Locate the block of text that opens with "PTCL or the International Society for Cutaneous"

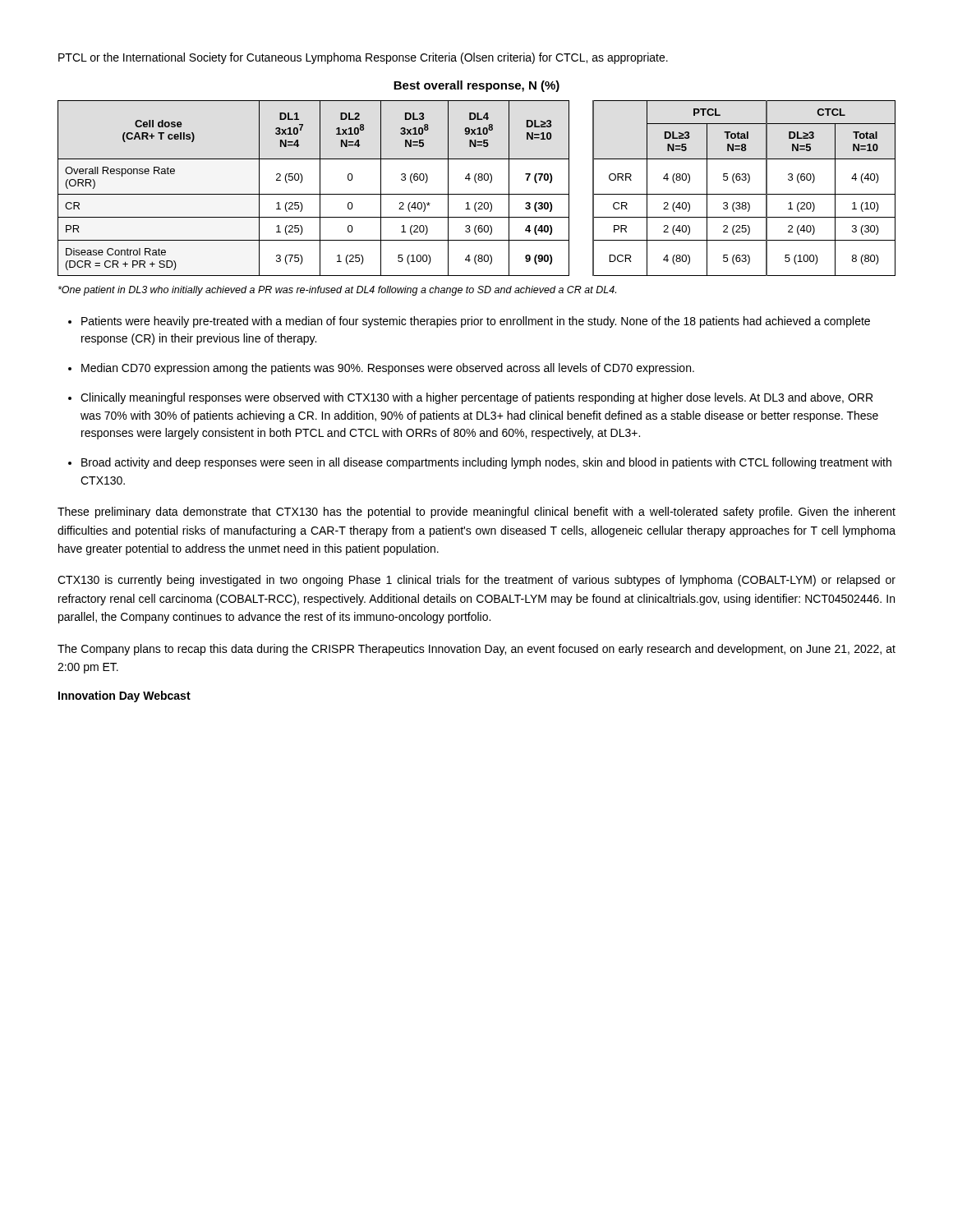363,57
